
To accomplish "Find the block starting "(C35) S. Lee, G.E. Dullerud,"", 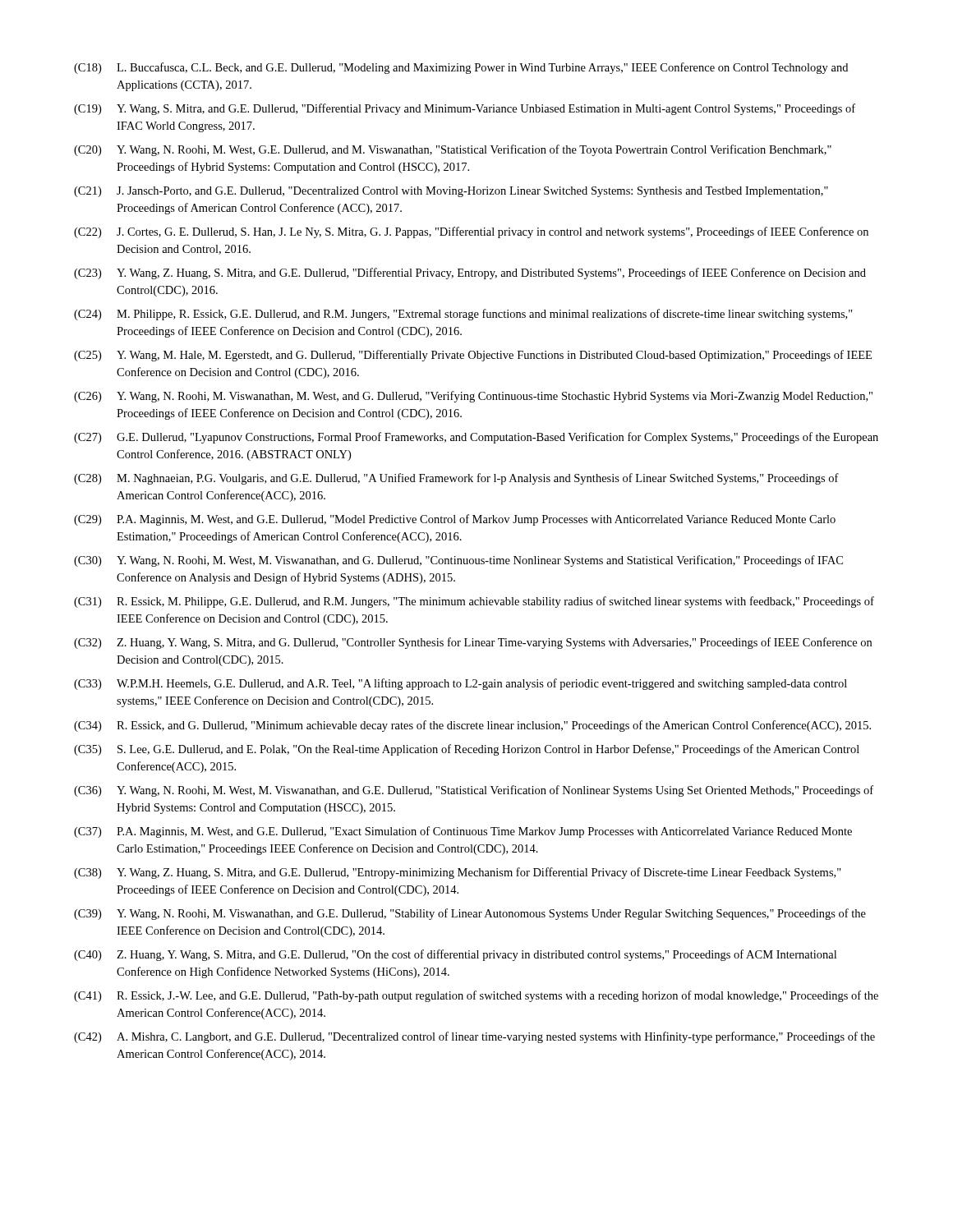I will 476,758.
